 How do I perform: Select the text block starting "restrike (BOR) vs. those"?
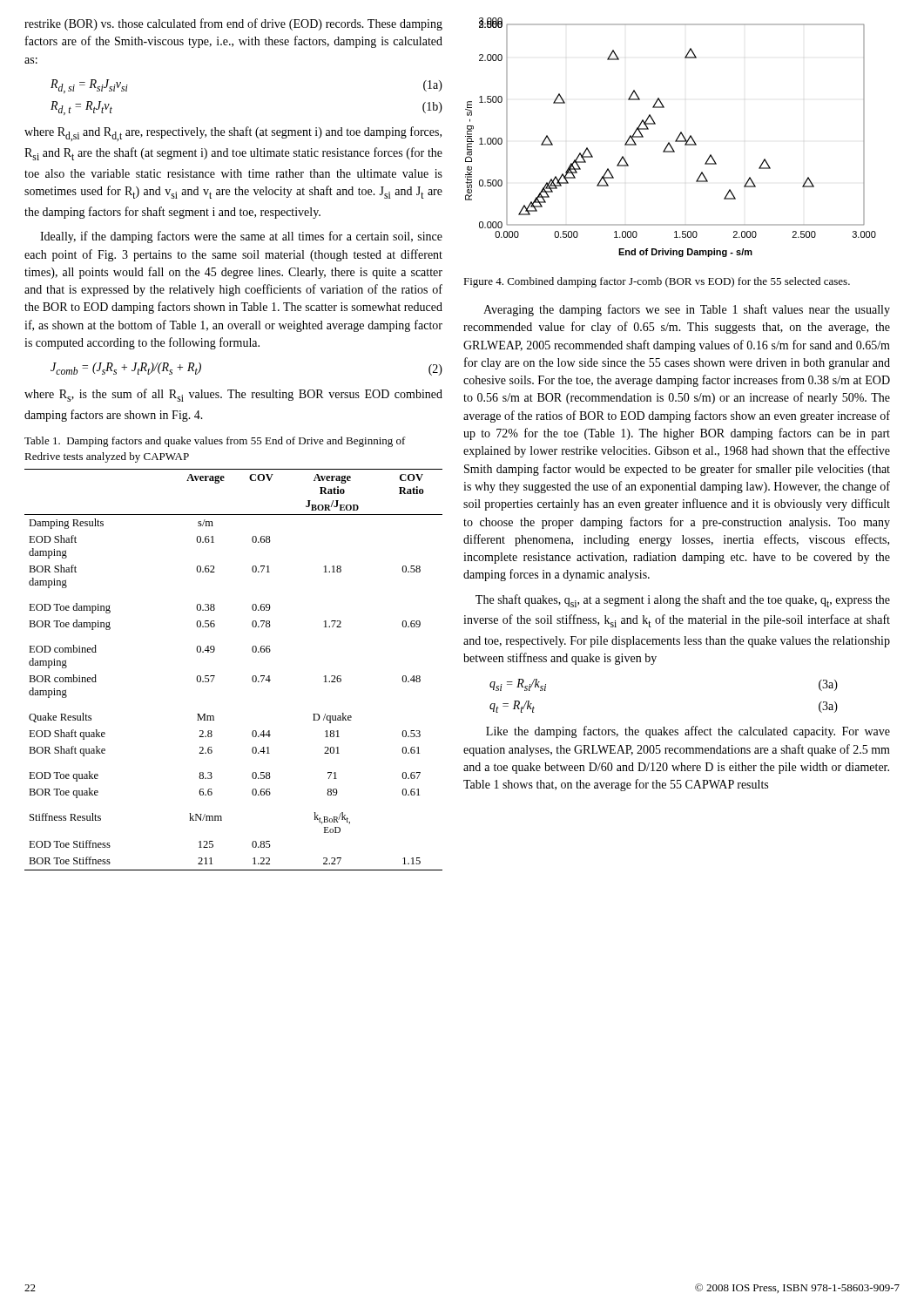233,42
